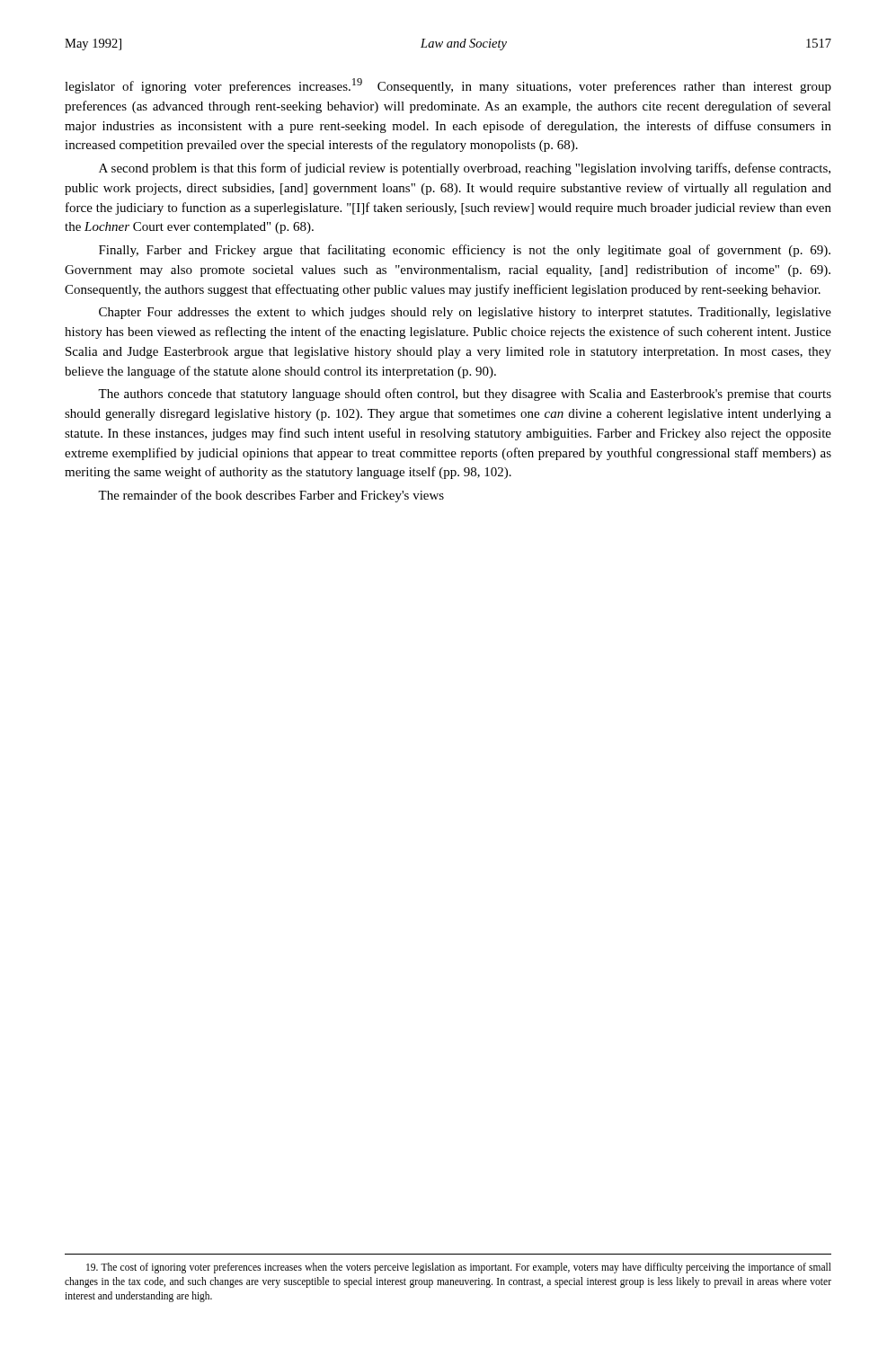Navigate to the element starting "The authors concede that statutory"
The height and width of the screenshot is (1348, 896).
pos(448,434)
